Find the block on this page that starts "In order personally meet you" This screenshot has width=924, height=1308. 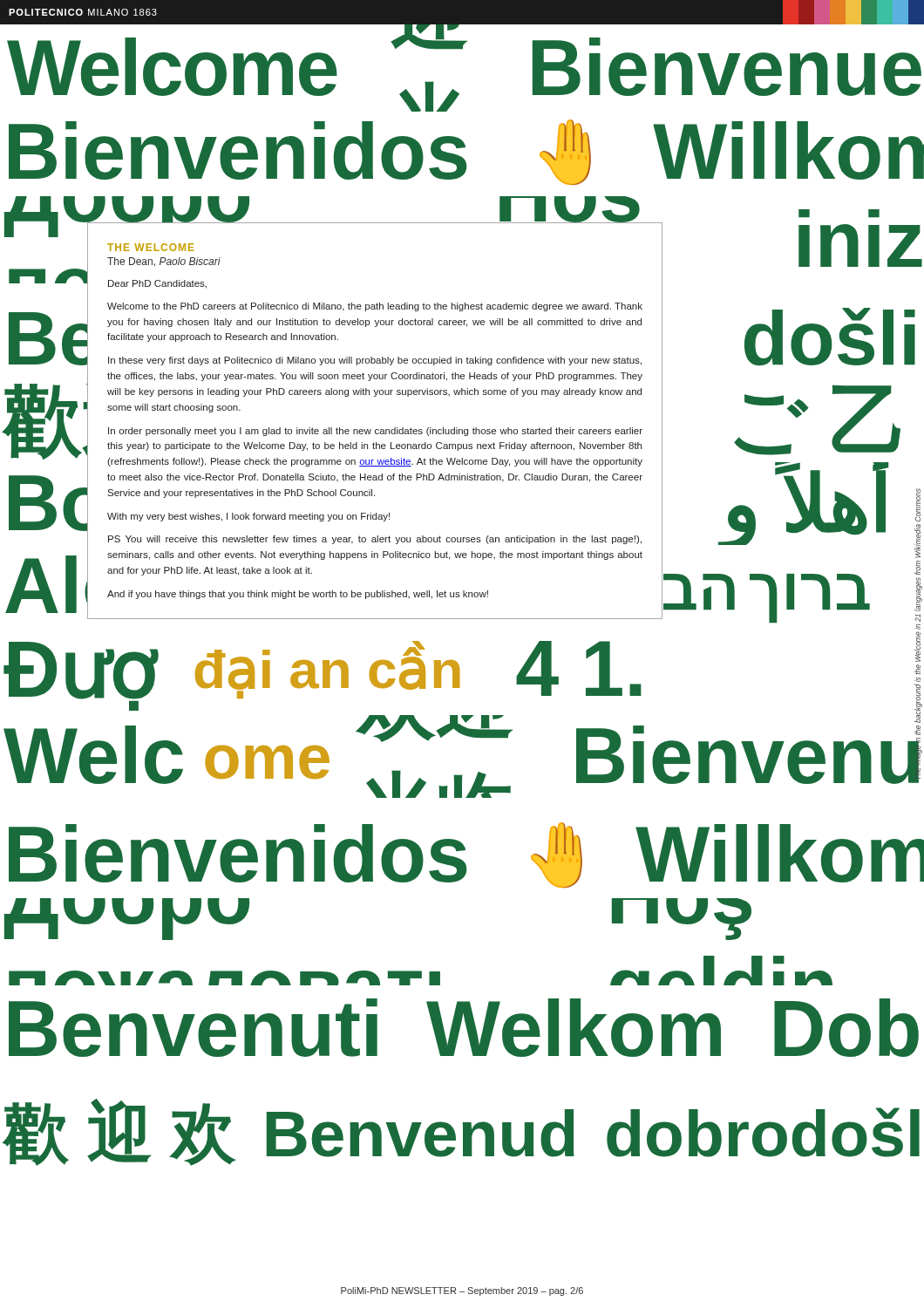coord(375,461)
